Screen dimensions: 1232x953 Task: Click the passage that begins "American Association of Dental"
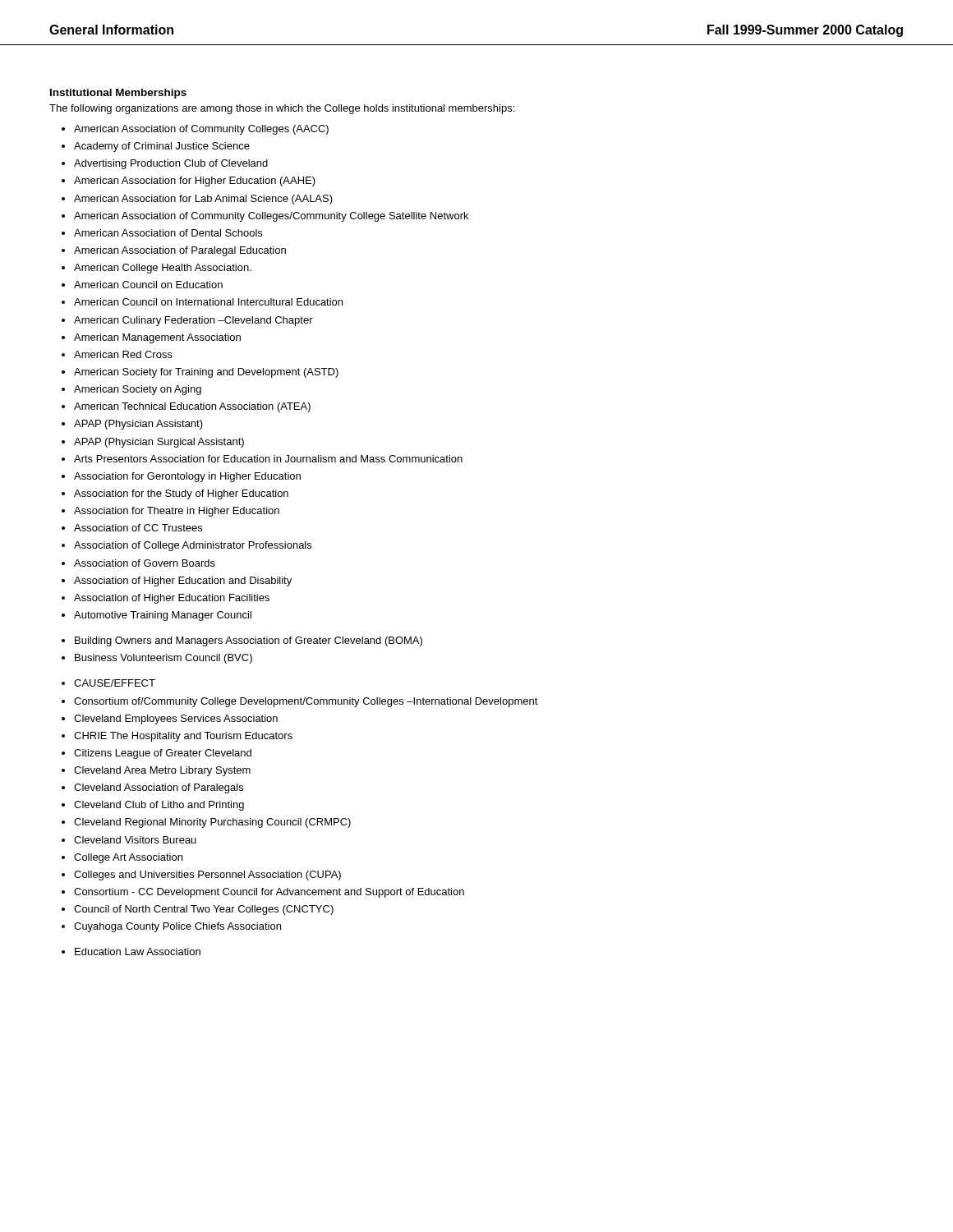tap(168, 233)
